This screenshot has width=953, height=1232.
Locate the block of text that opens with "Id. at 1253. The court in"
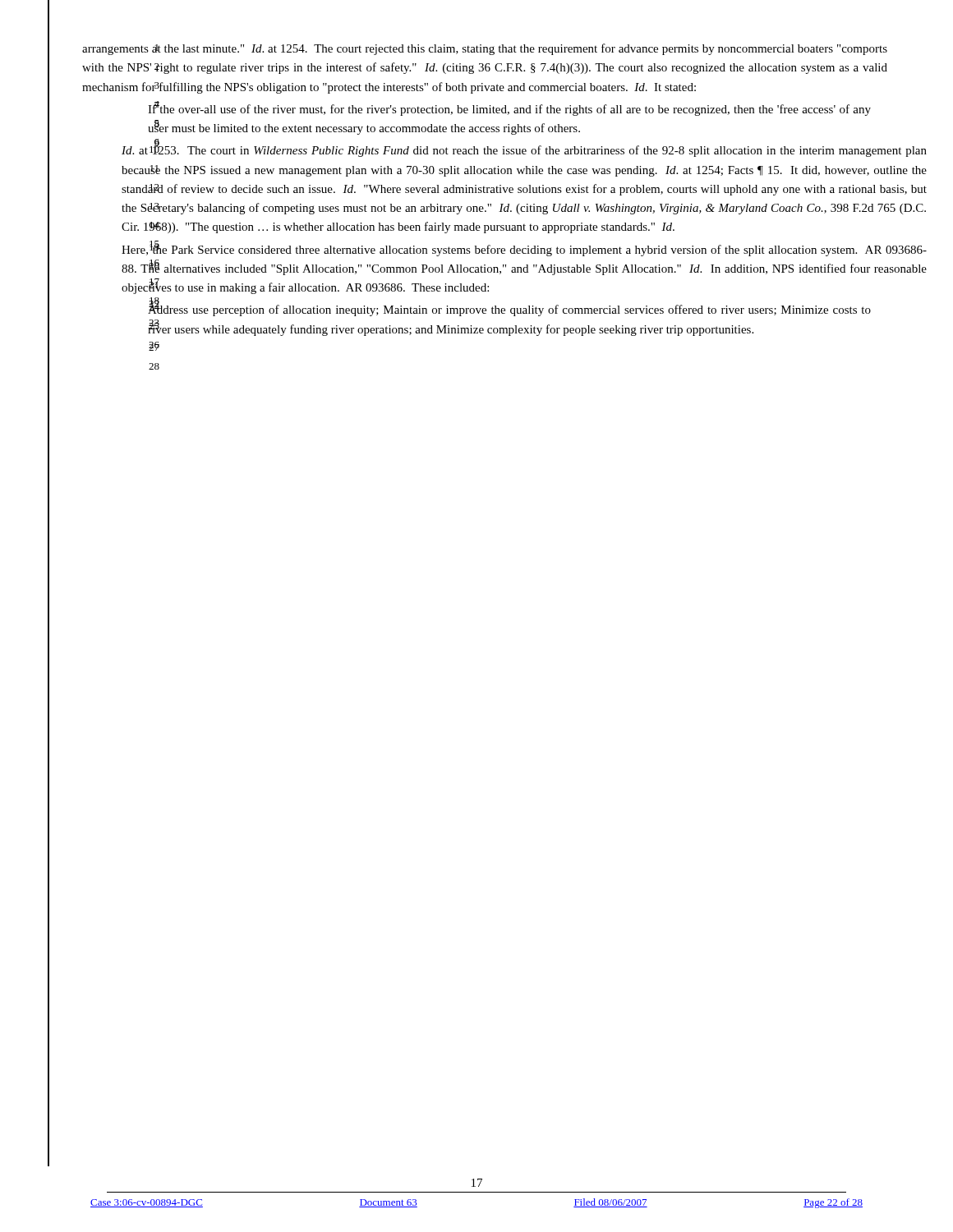tap(524, 189)
